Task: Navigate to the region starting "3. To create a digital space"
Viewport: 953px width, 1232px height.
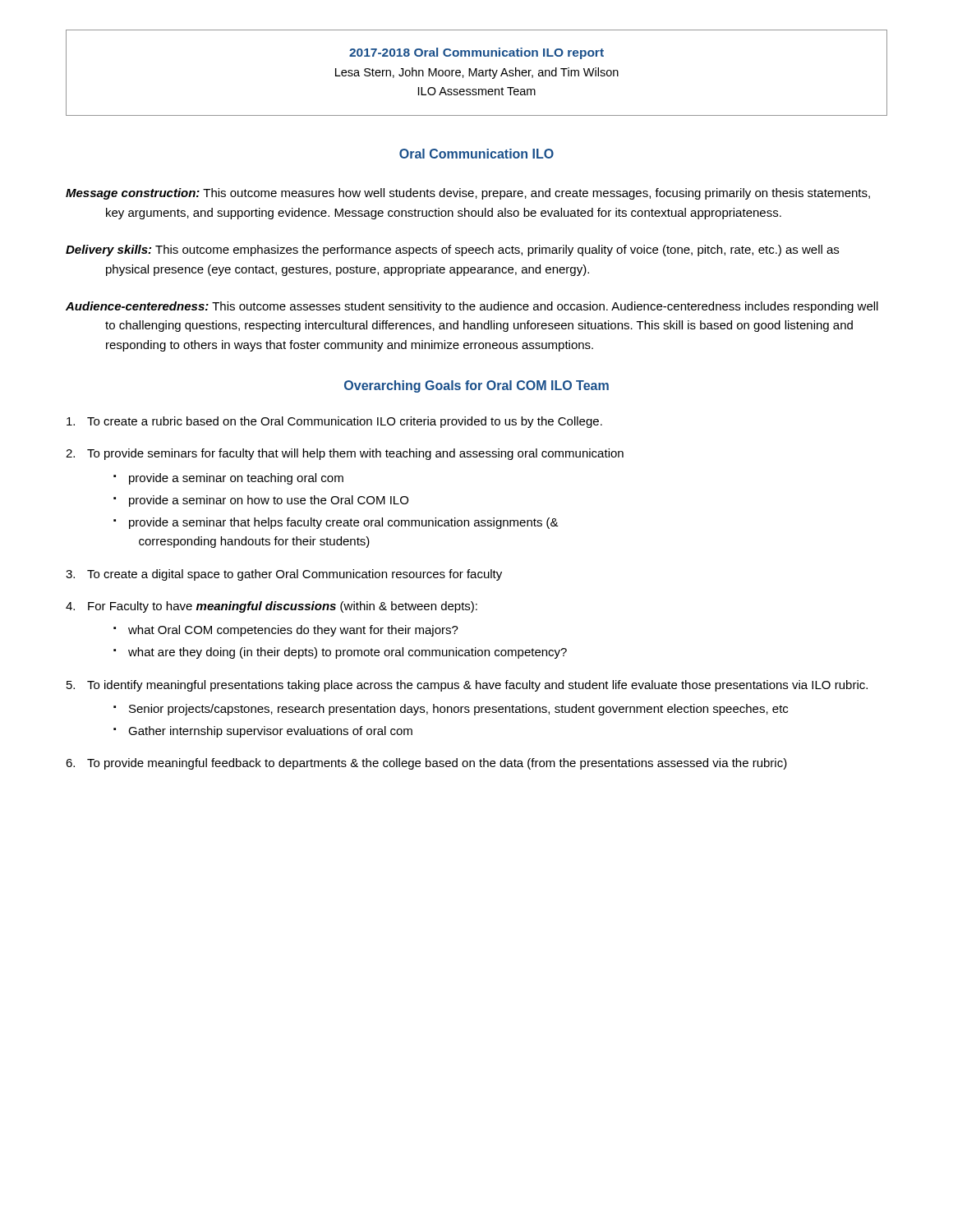Action: coord(284,574)
